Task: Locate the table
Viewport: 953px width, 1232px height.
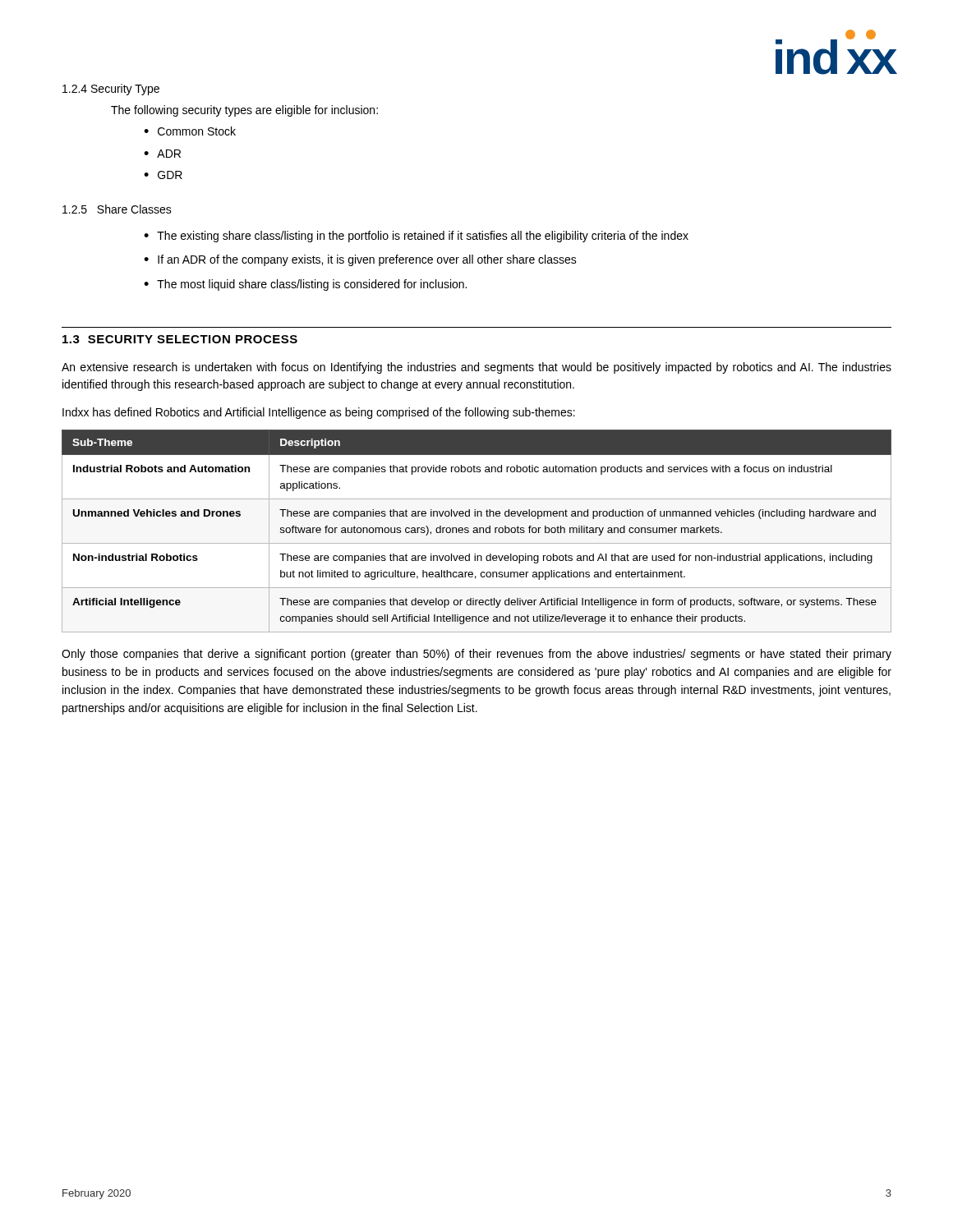Action: (476, 531)
